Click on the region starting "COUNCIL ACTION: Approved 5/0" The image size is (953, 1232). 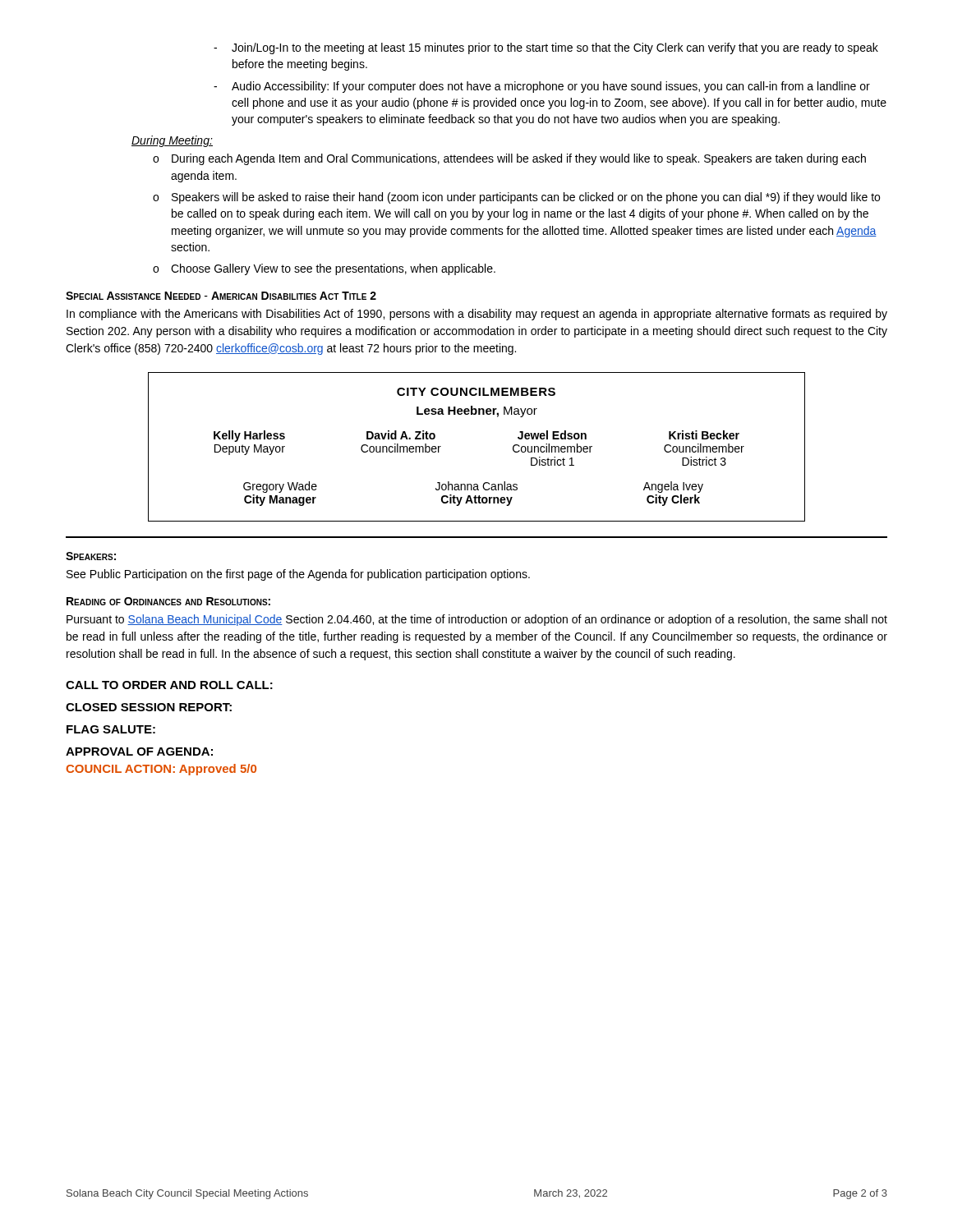click(161, 768)
